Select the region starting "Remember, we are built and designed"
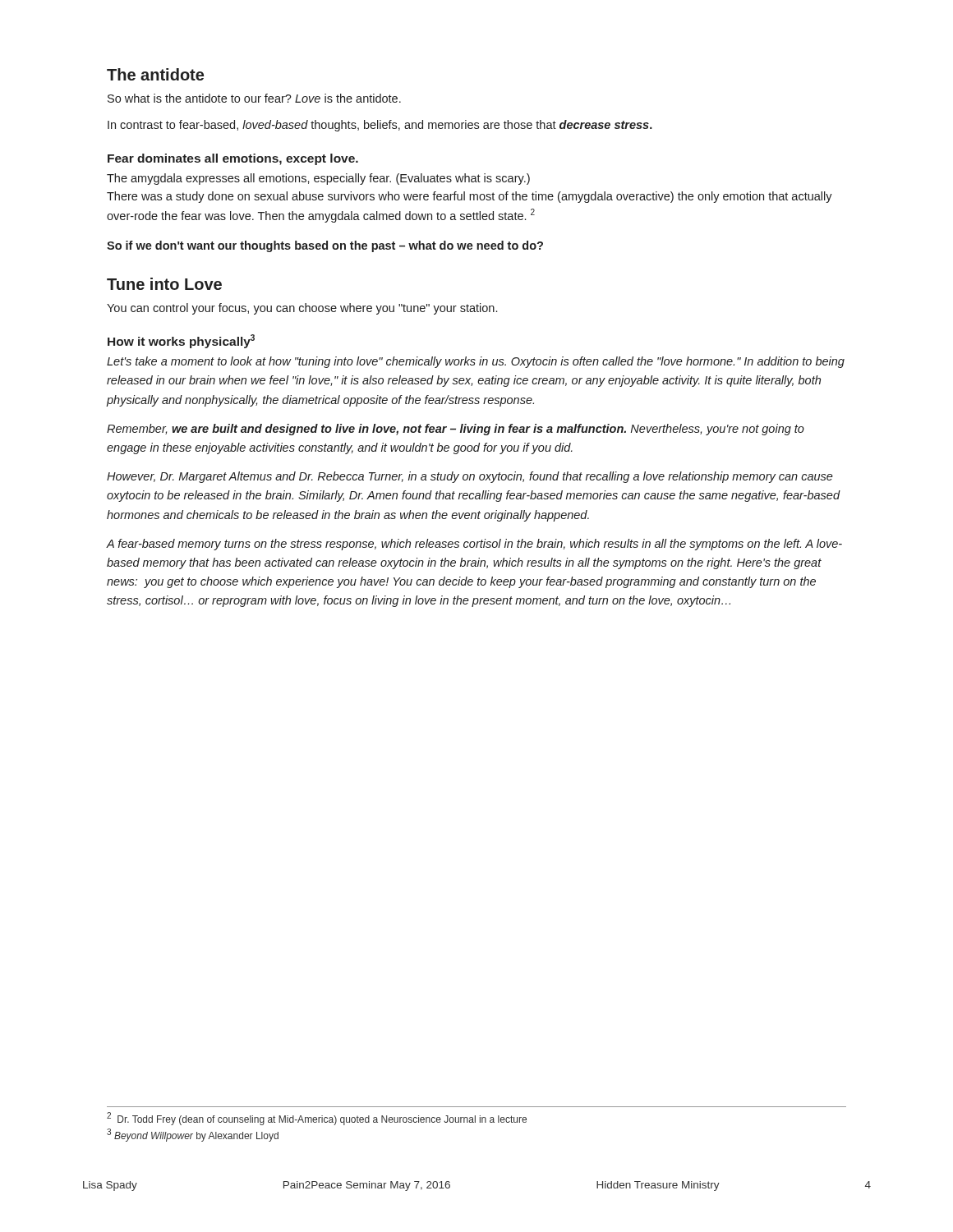The height and width of the screenshot is (1232, 953). pos(456,438)
